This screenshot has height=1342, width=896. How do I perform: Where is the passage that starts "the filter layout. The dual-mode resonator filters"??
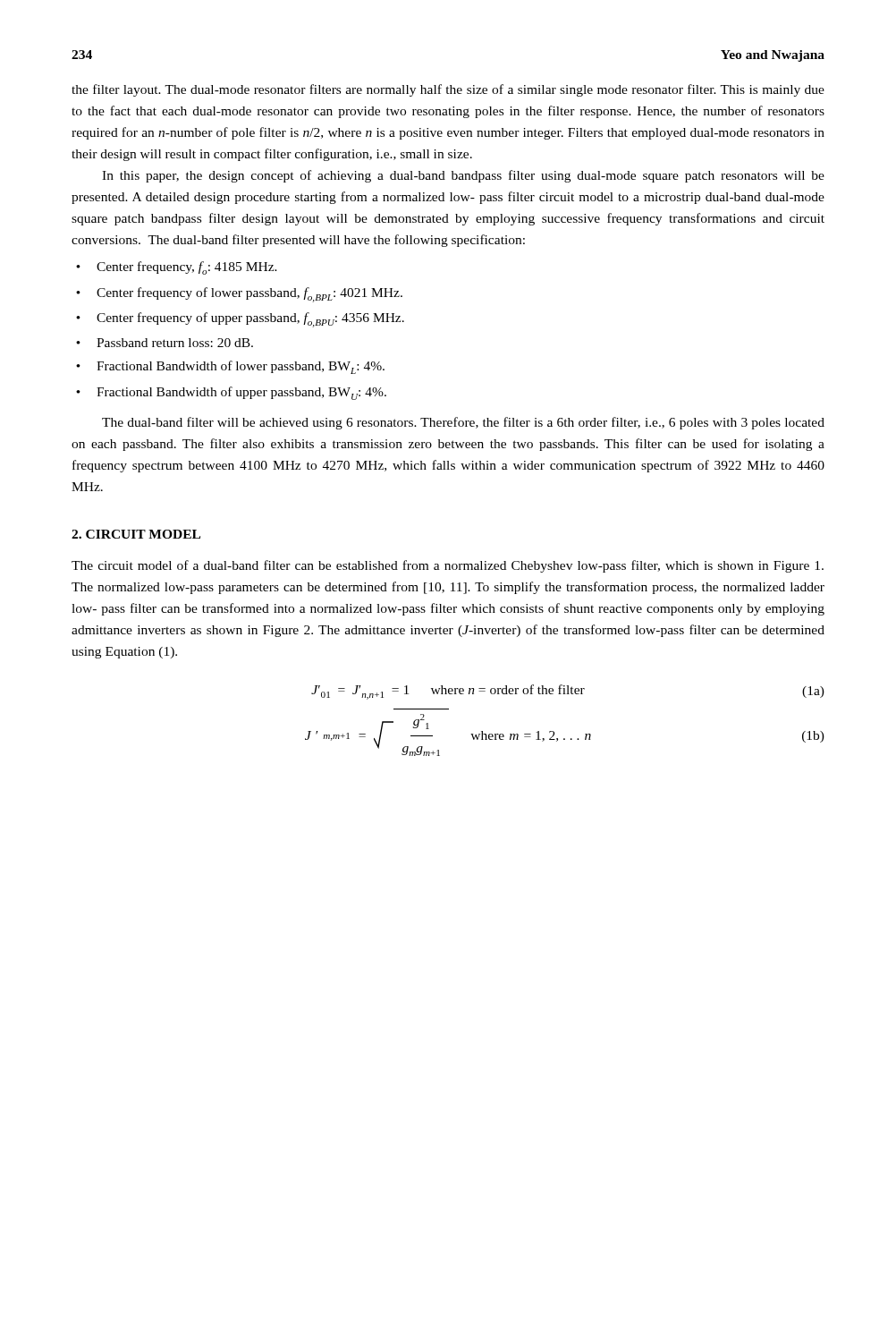click(x=448, y=122)
